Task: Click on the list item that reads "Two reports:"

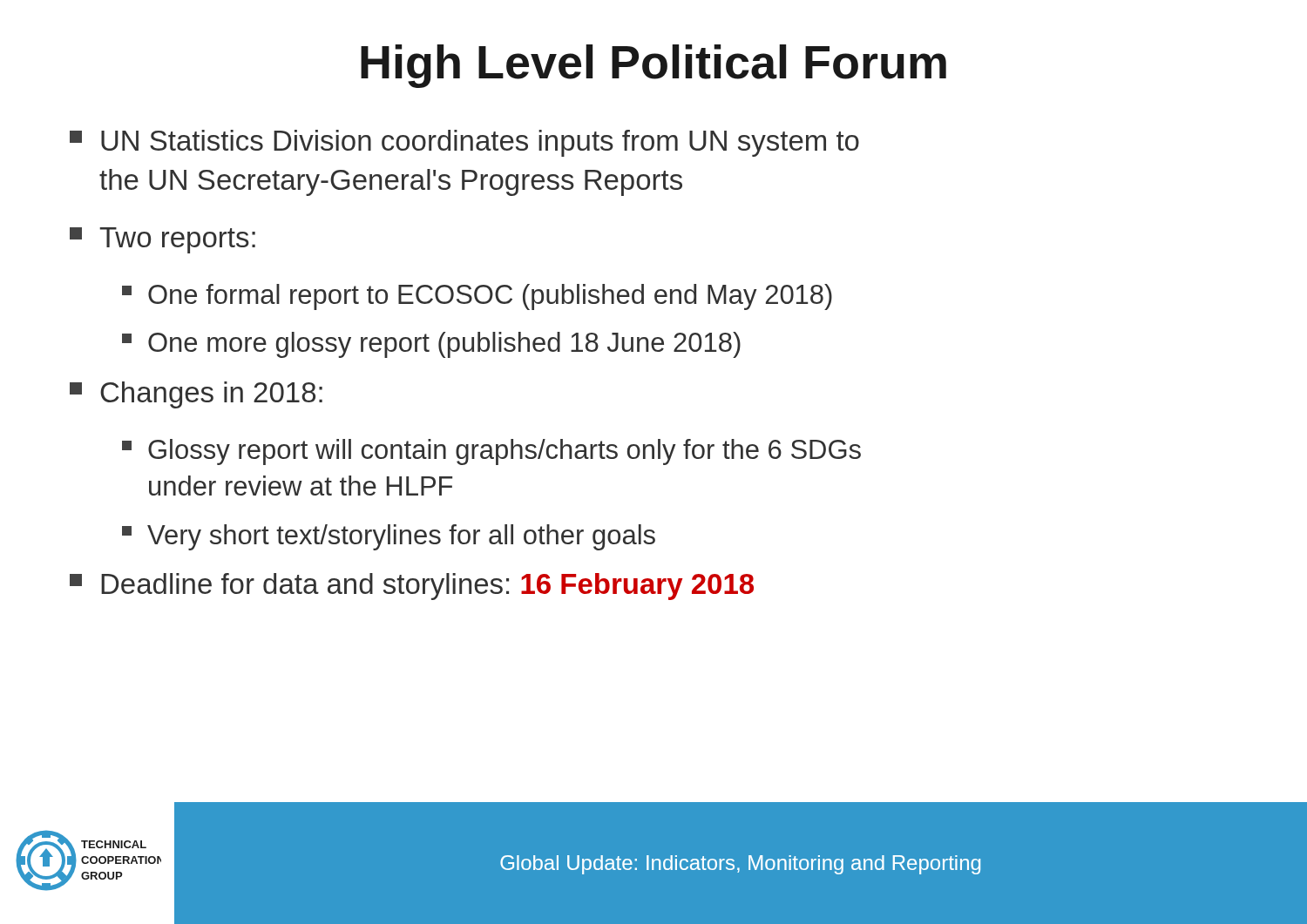Action: coord(164,238)
